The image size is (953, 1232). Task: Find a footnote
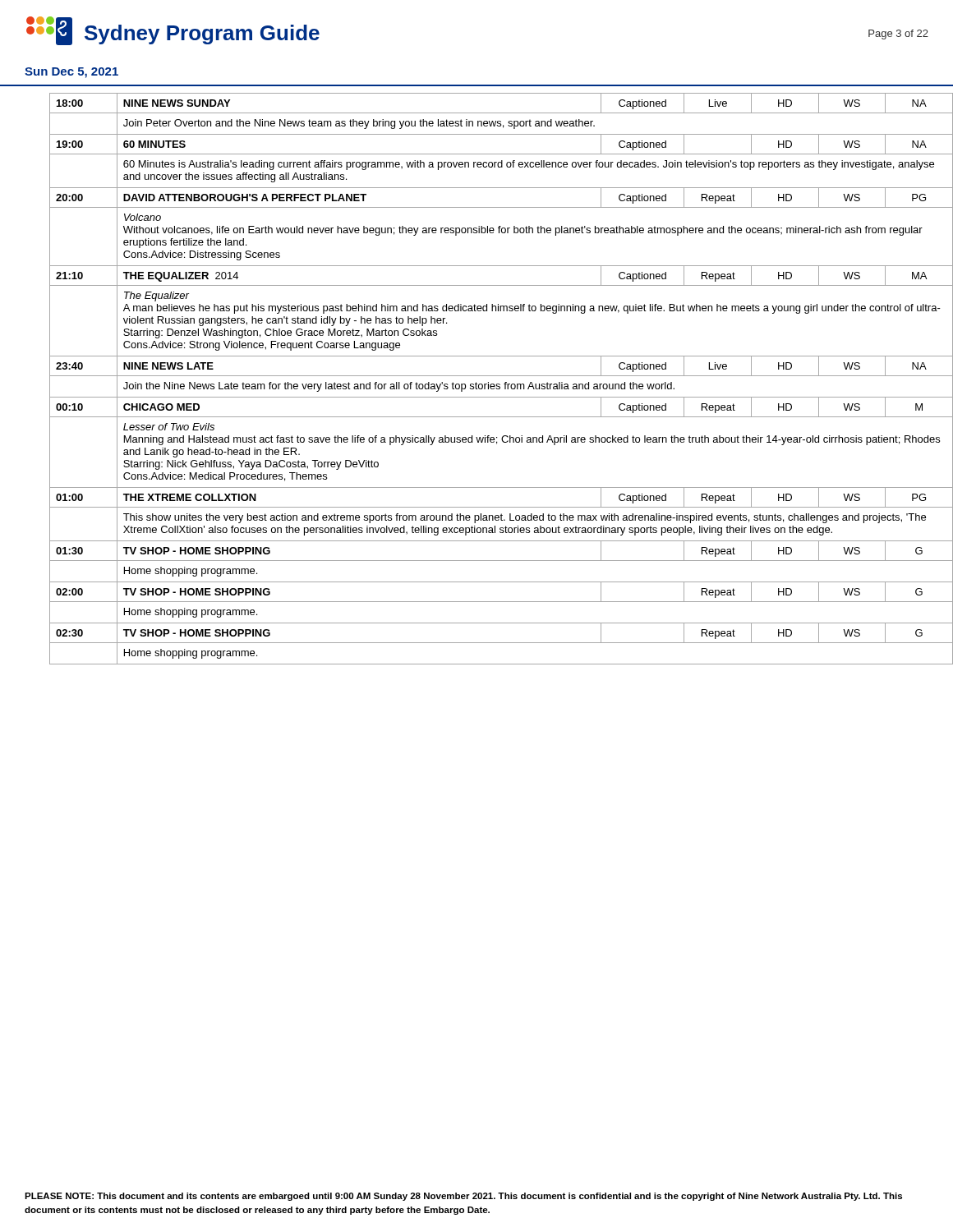click(x=464, y=1202)
